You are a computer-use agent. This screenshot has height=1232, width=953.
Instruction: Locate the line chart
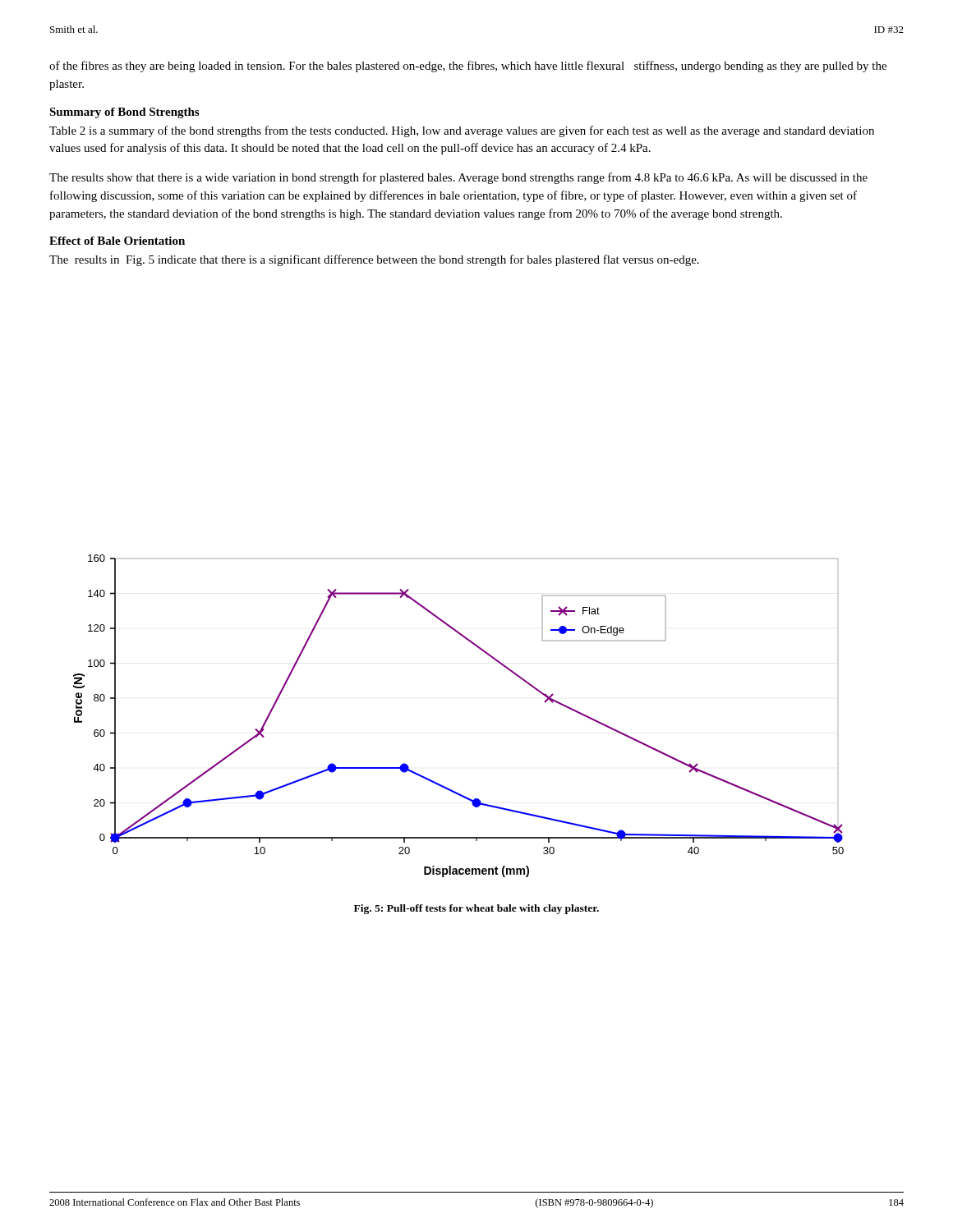point(476,723)
